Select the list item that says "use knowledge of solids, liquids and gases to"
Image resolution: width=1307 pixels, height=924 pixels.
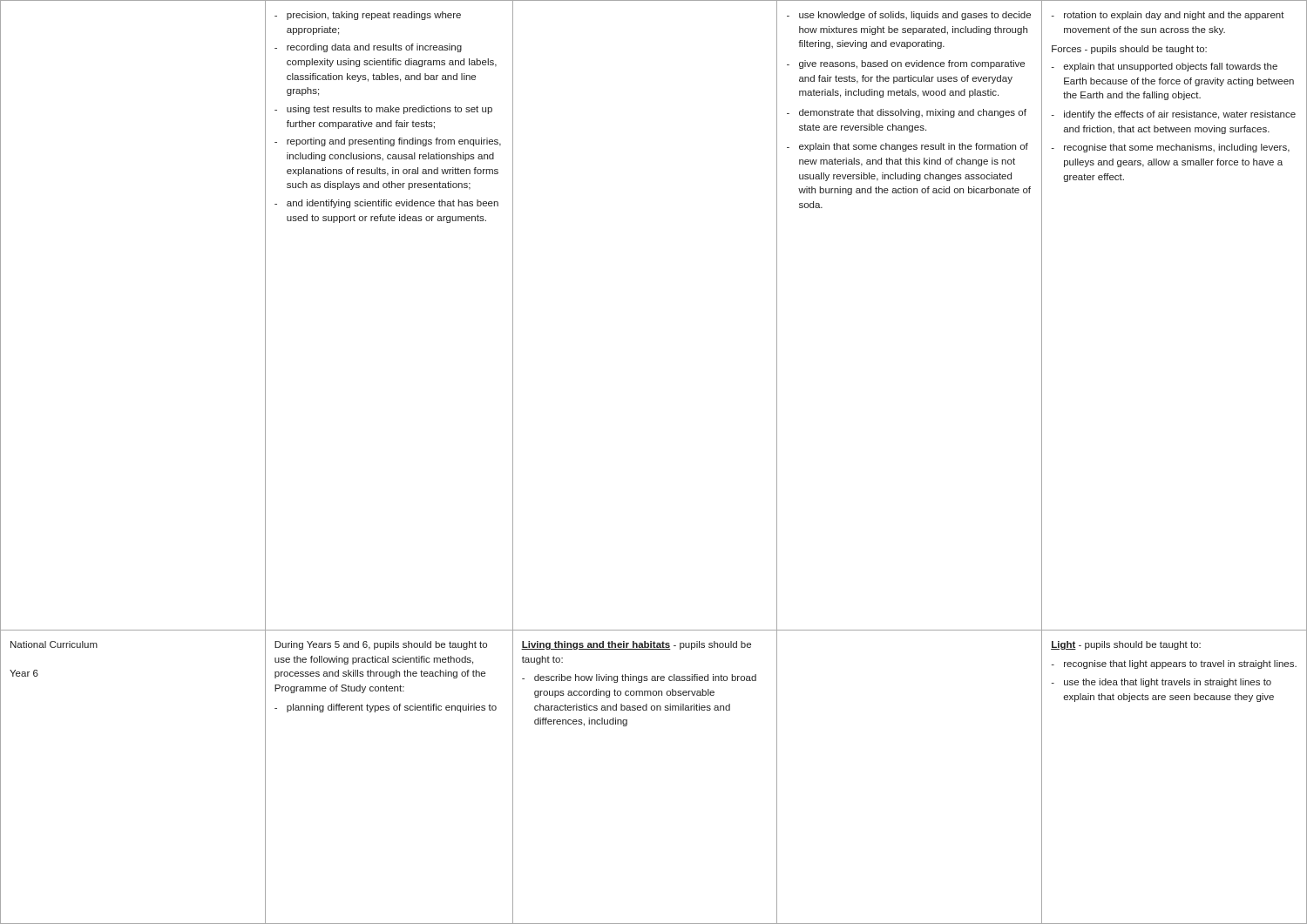(909, 110)
